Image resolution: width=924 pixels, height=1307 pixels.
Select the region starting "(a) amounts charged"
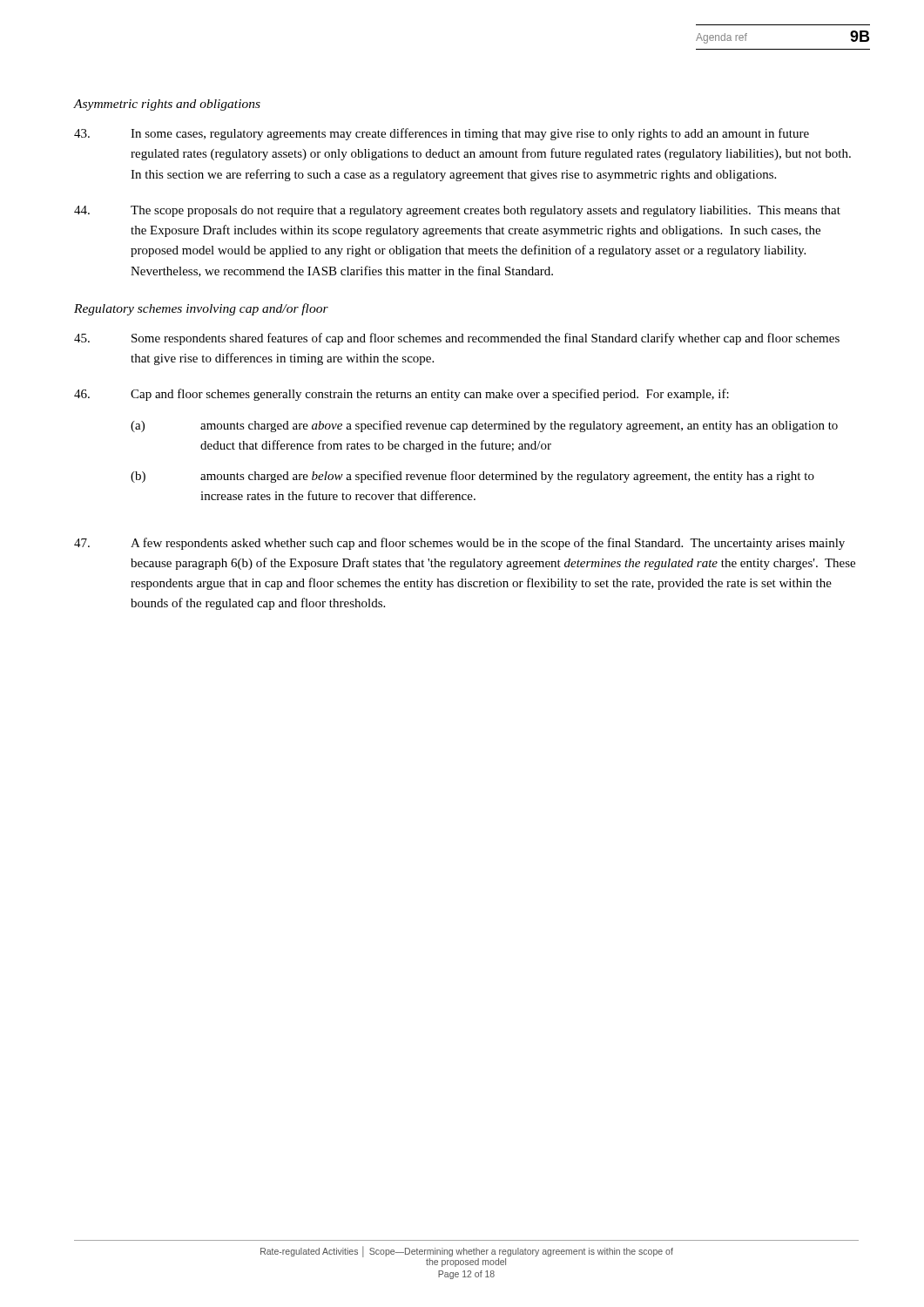pyautogui.click(x=495, y=435)
